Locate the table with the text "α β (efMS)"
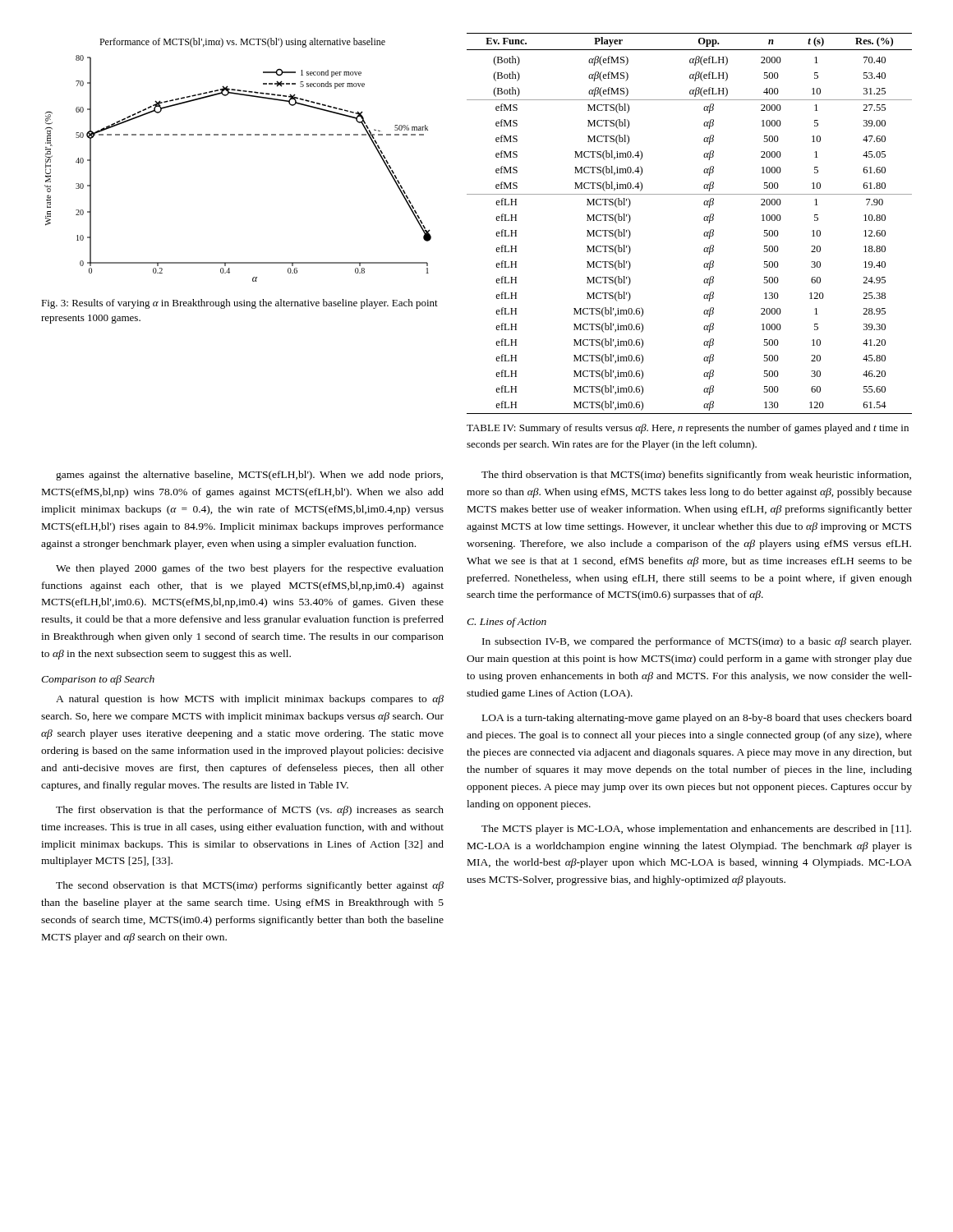The width and height of the screenshot is (953, 1232). pyautogui.click(x=689, y=223)
